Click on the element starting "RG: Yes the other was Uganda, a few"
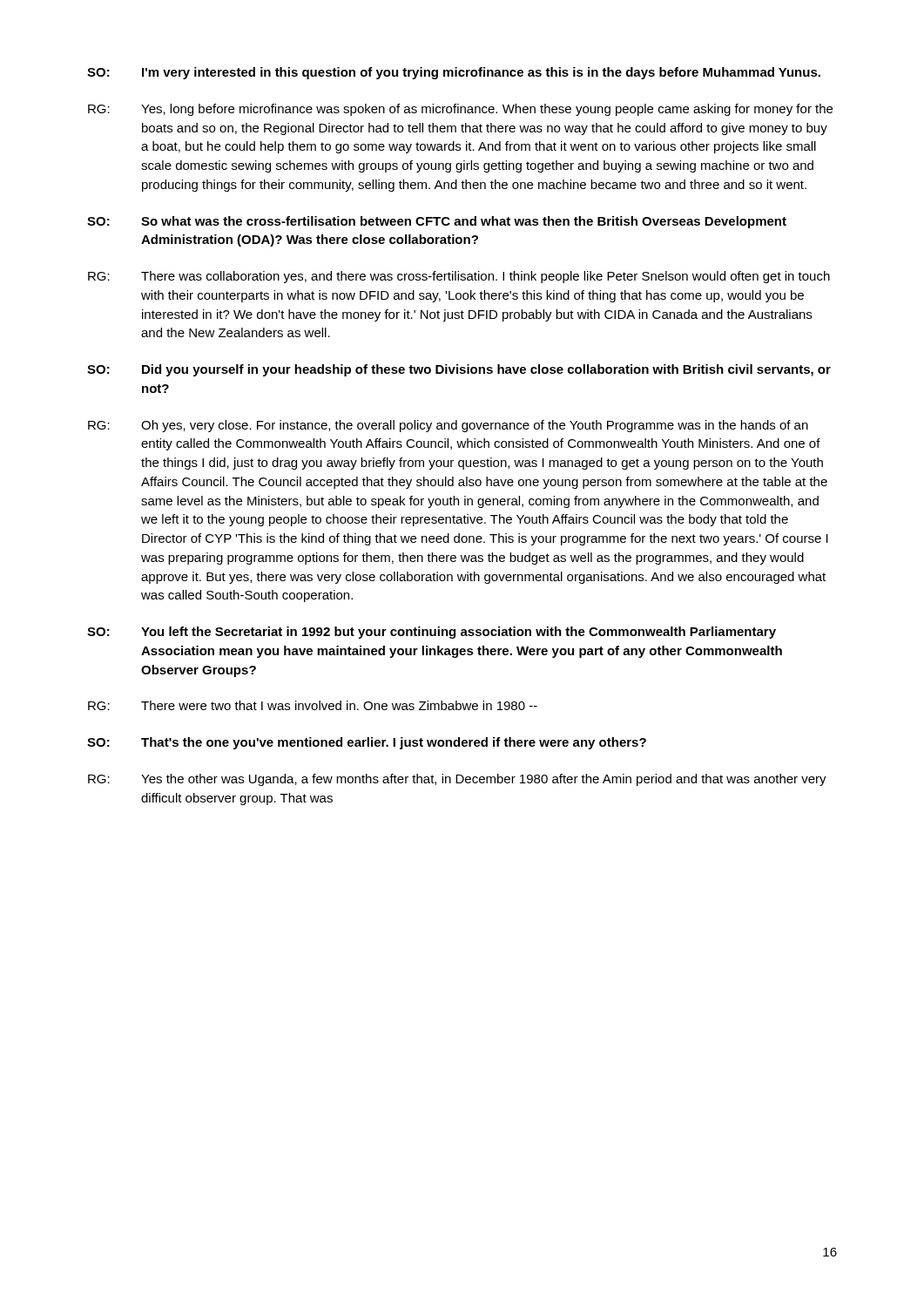Viewport: 924px width, 1307px height. [462, 788]
